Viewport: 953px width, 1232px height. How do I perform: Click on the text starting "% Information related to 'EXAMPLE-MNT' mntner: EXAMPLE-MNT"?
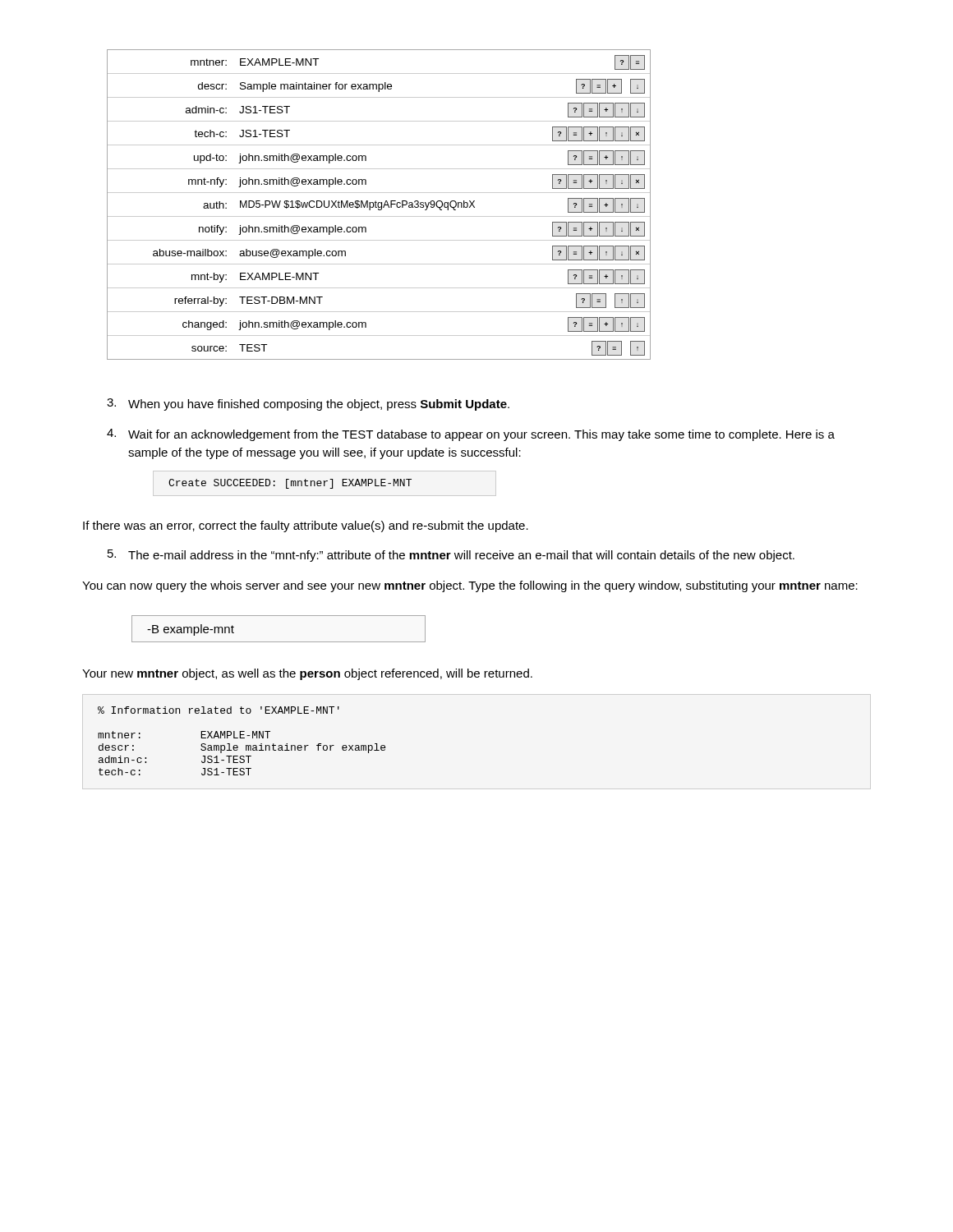point(219,710)
